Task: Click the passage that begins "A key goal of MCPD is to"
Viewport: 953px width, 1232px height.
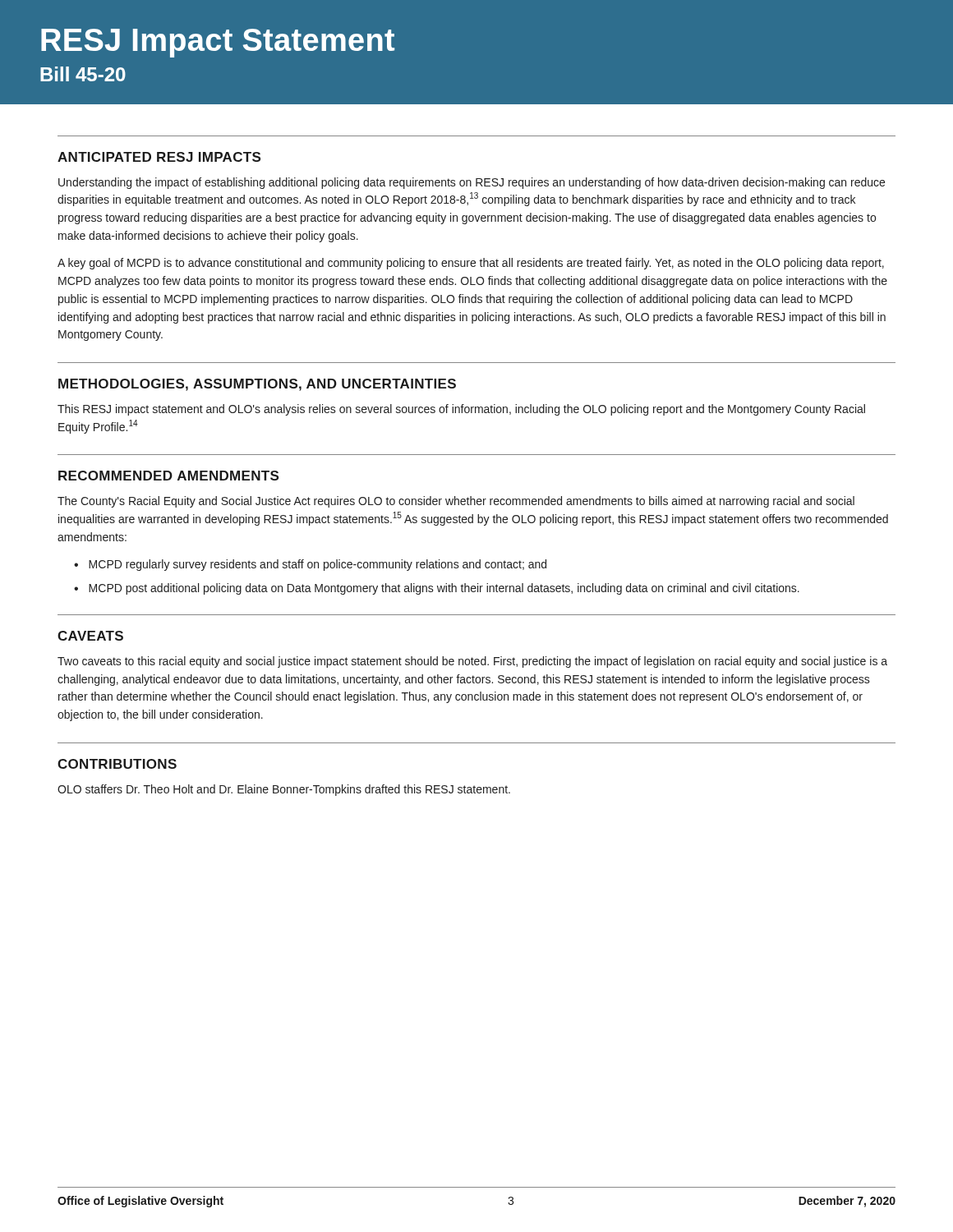Action: click(472, 299)
